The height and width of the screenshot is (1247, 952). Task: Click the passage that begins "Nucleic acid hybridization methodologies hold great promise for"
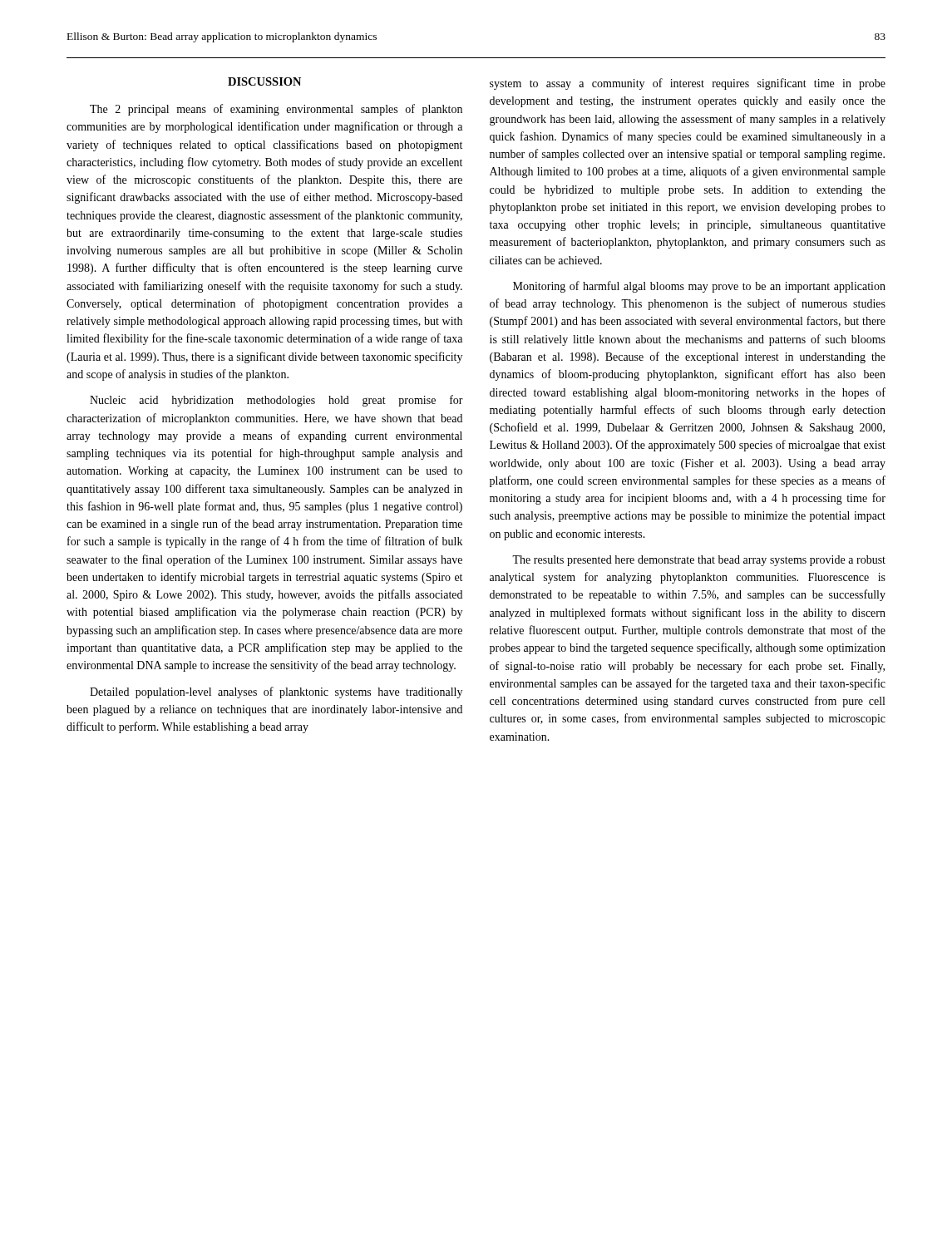coord(265,533)
